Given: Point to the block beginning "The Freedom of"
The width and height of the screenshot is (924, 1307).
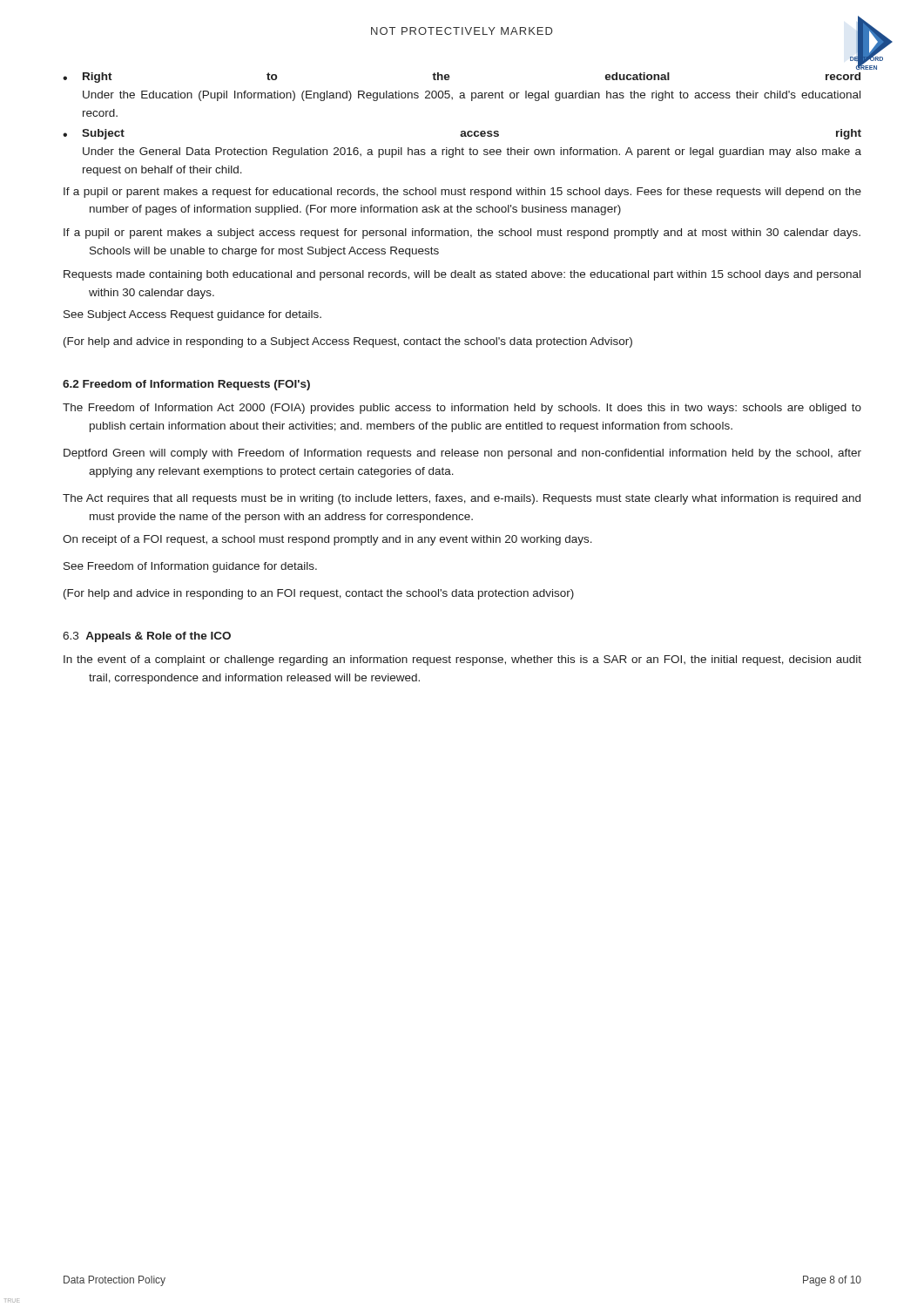Looking at the screenshot, I should 462,416.
